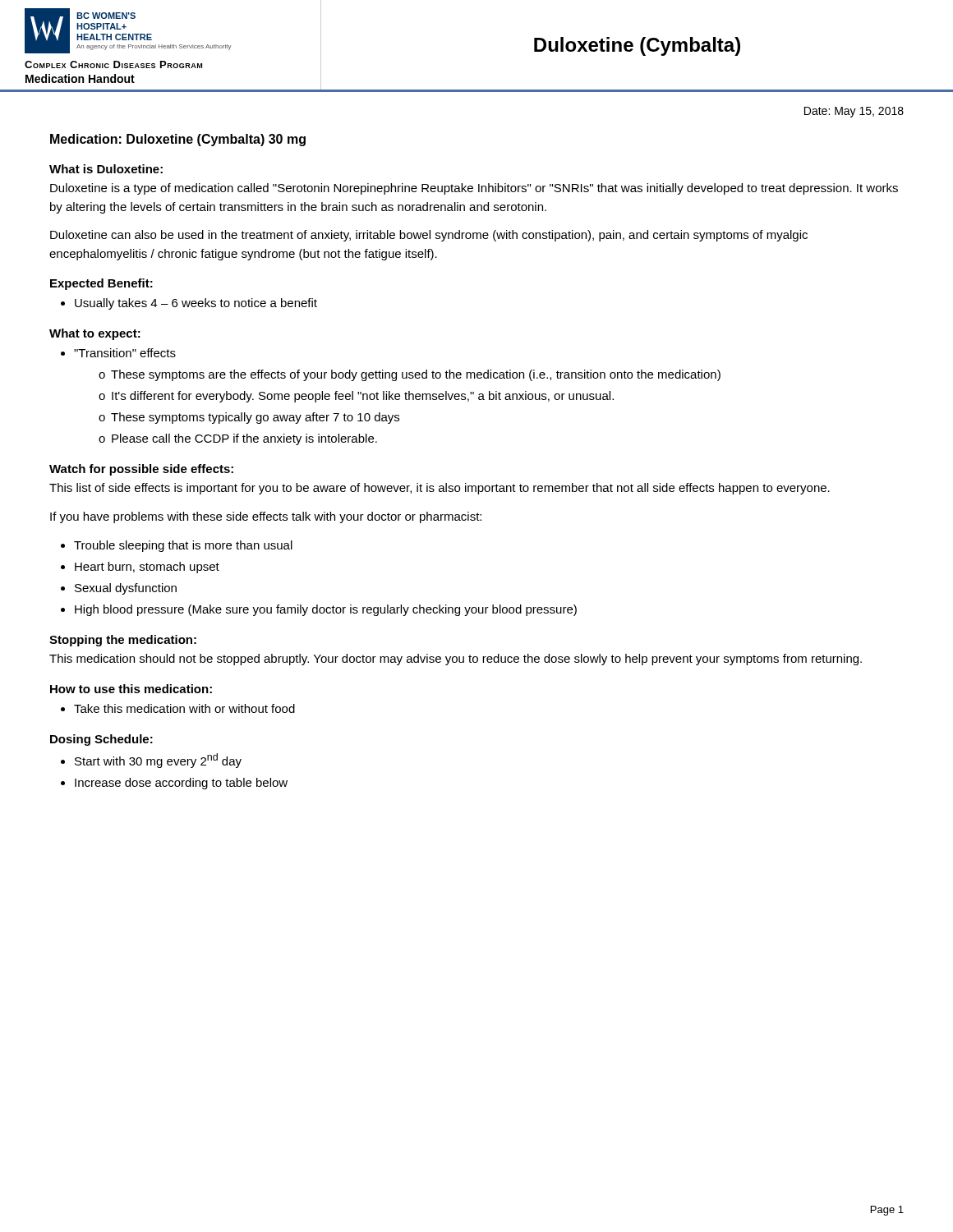The width and height of the screenshot is (953, 1232).
Task: Click on the text starting "This medication should not be stopped"
Action: [456, 658]
